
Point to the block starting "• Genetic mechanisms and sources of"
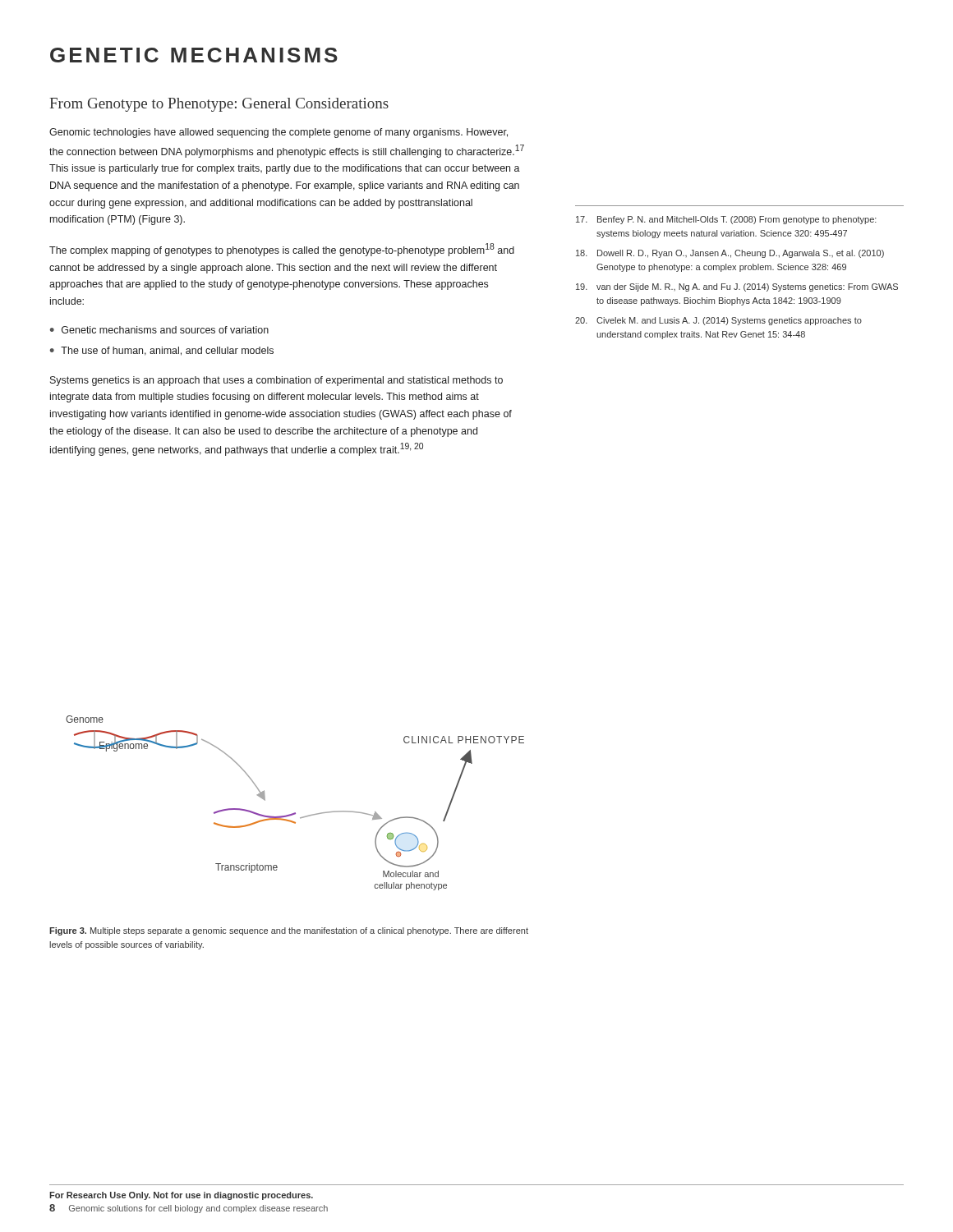(159, 330)
